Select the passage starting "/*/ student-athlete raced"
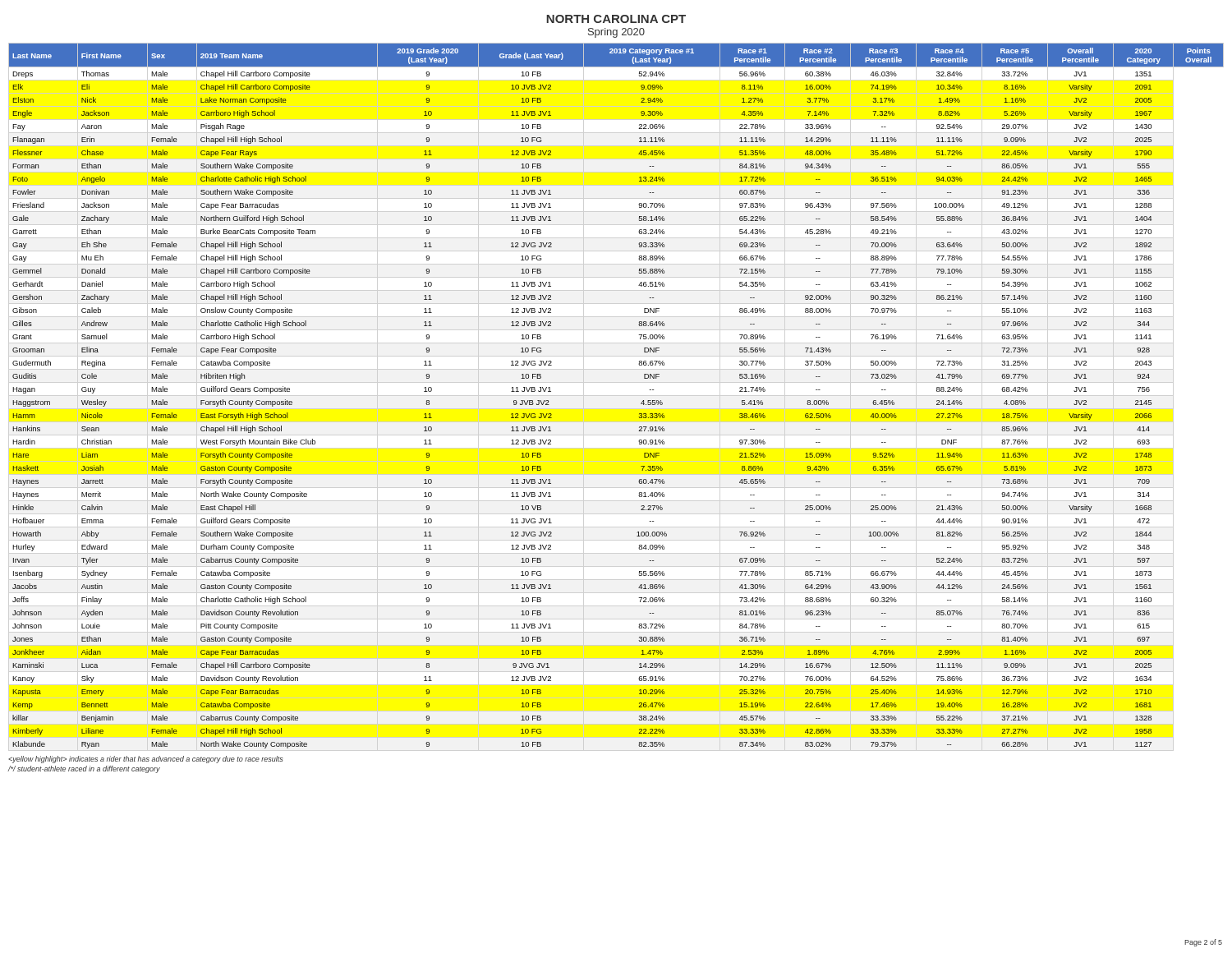The height and width of the screenshot is (953, 1232). tap(84, 769)
